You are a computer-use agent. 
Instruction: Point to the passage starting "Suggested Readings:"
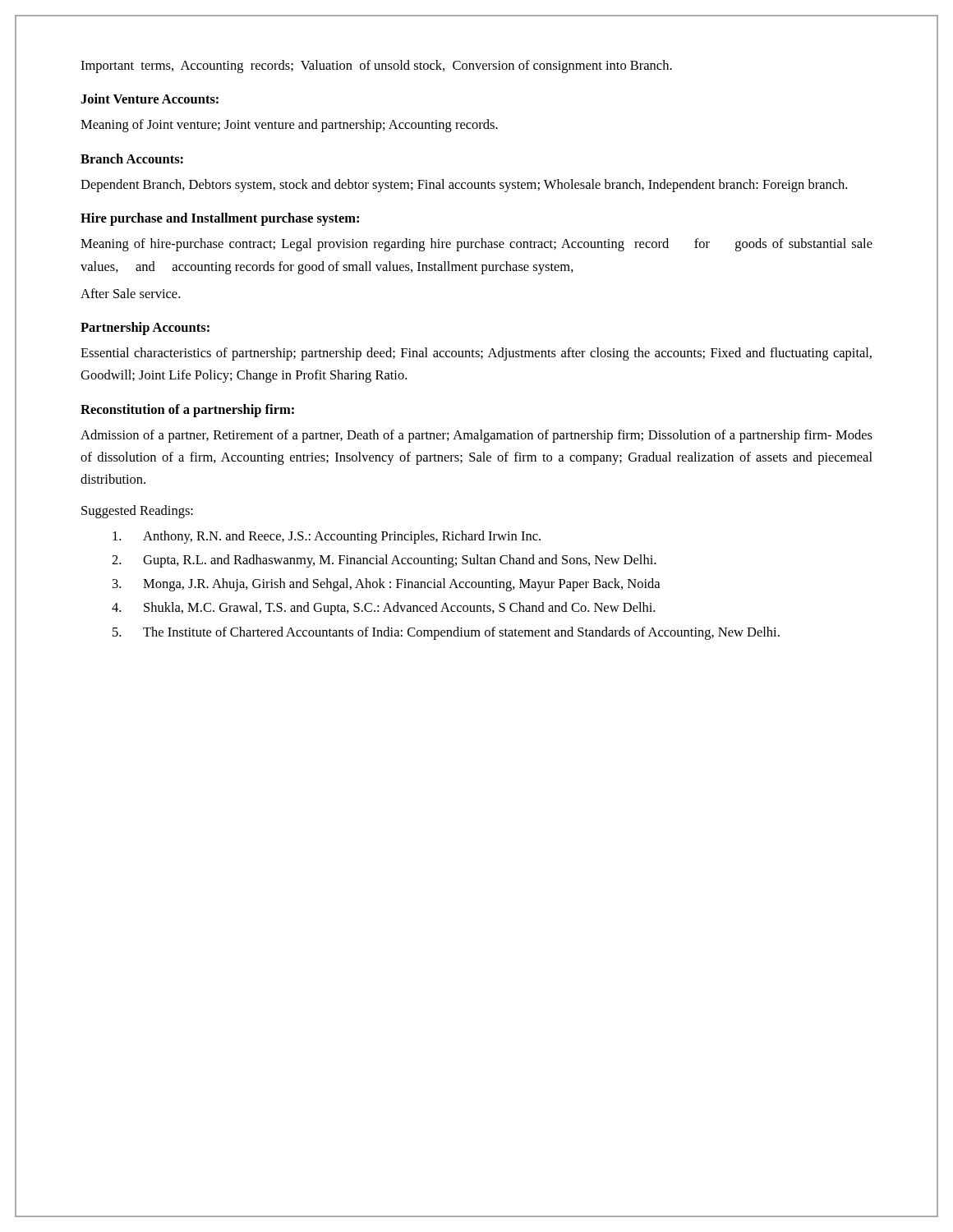[137, 510]
